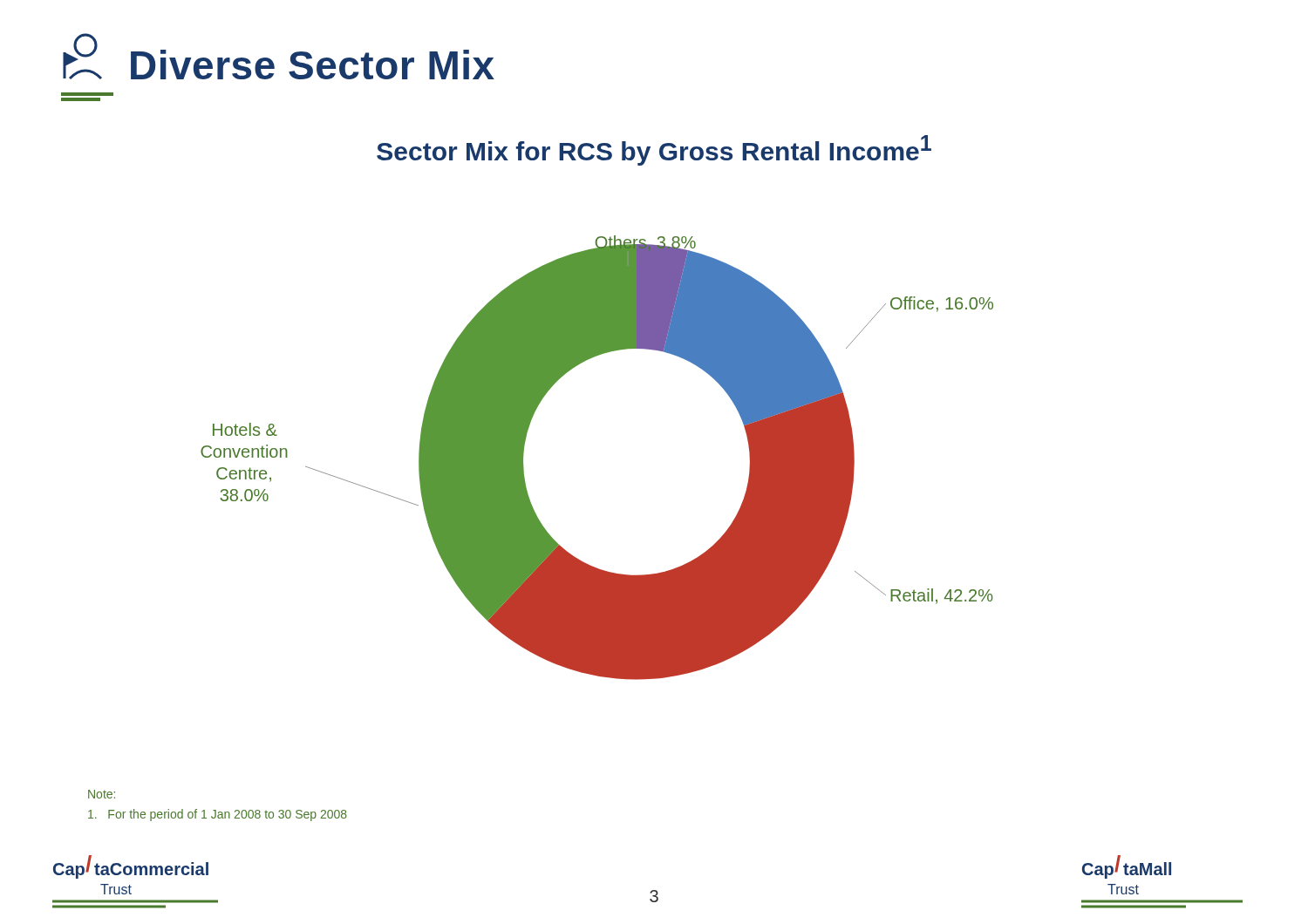Point to "Diverse Sector Mix"
The width and height of the screenshot is (1308, 924).
(x=274, y=65)
